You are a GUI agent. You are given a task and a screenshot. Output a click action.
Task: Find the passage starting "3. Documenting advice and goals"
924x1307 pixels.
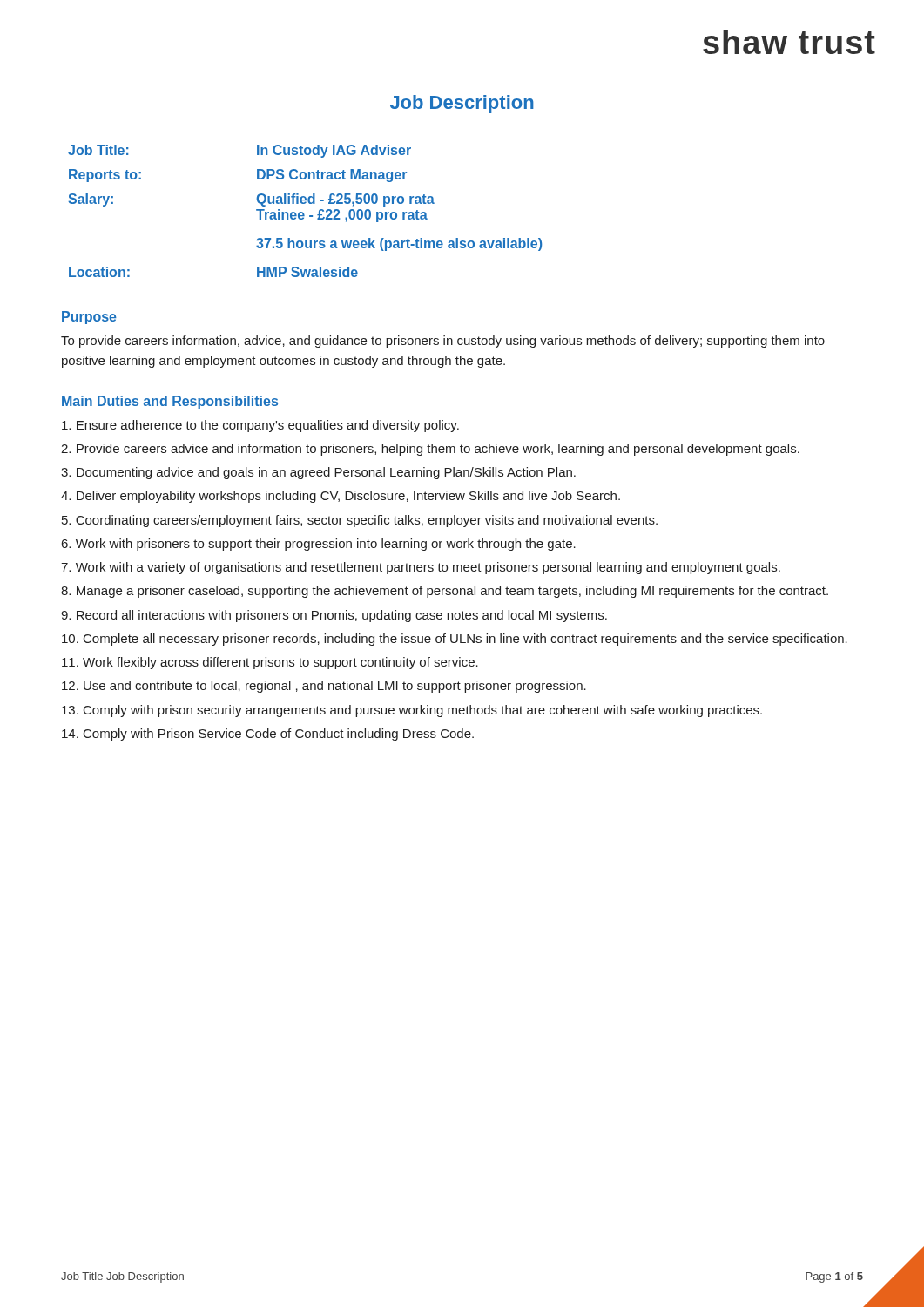coord(319,472)
